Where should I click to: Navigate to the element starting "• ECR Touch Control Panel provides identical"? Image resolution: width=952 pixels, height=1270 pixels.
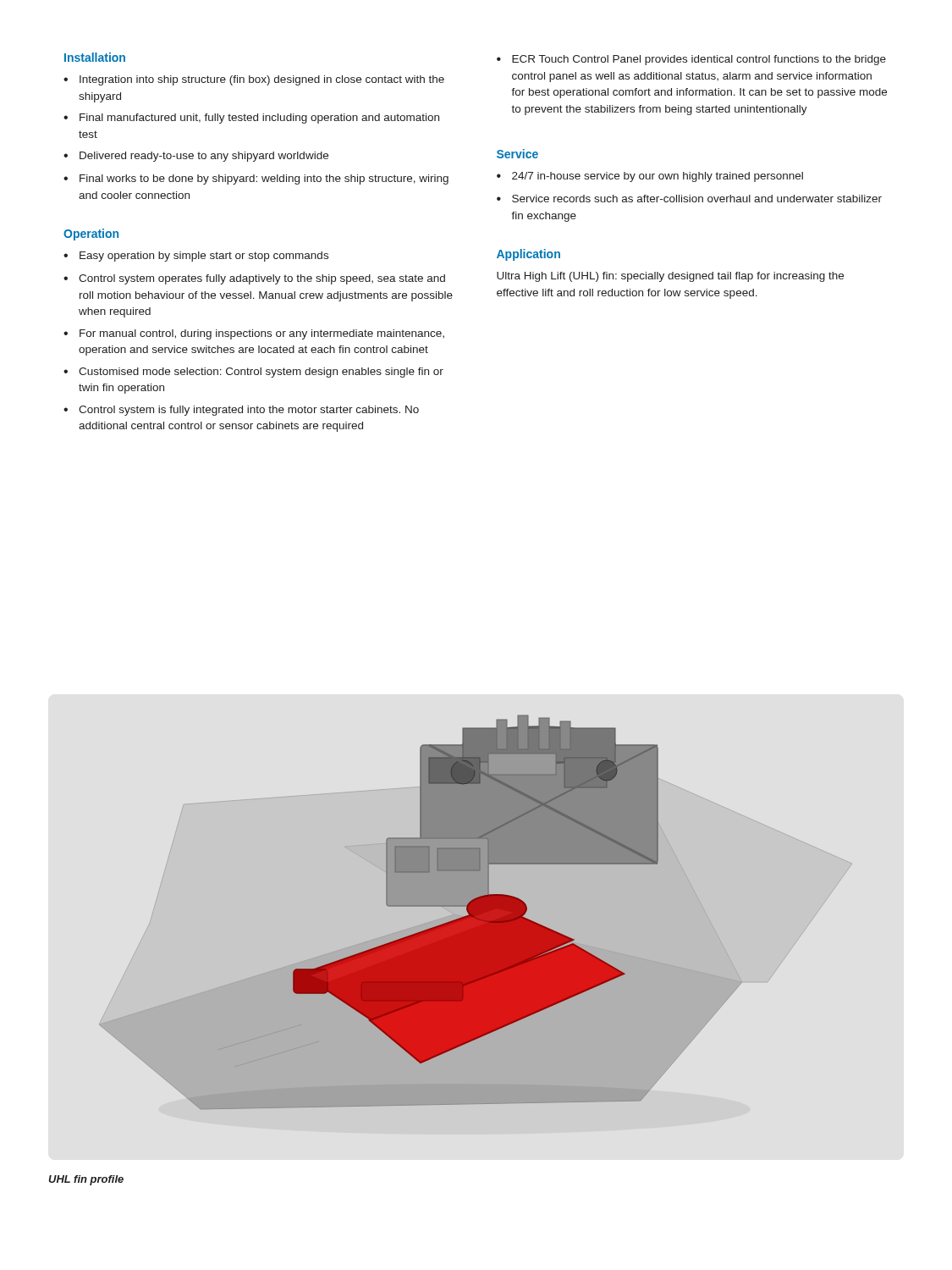click(692, 84)
